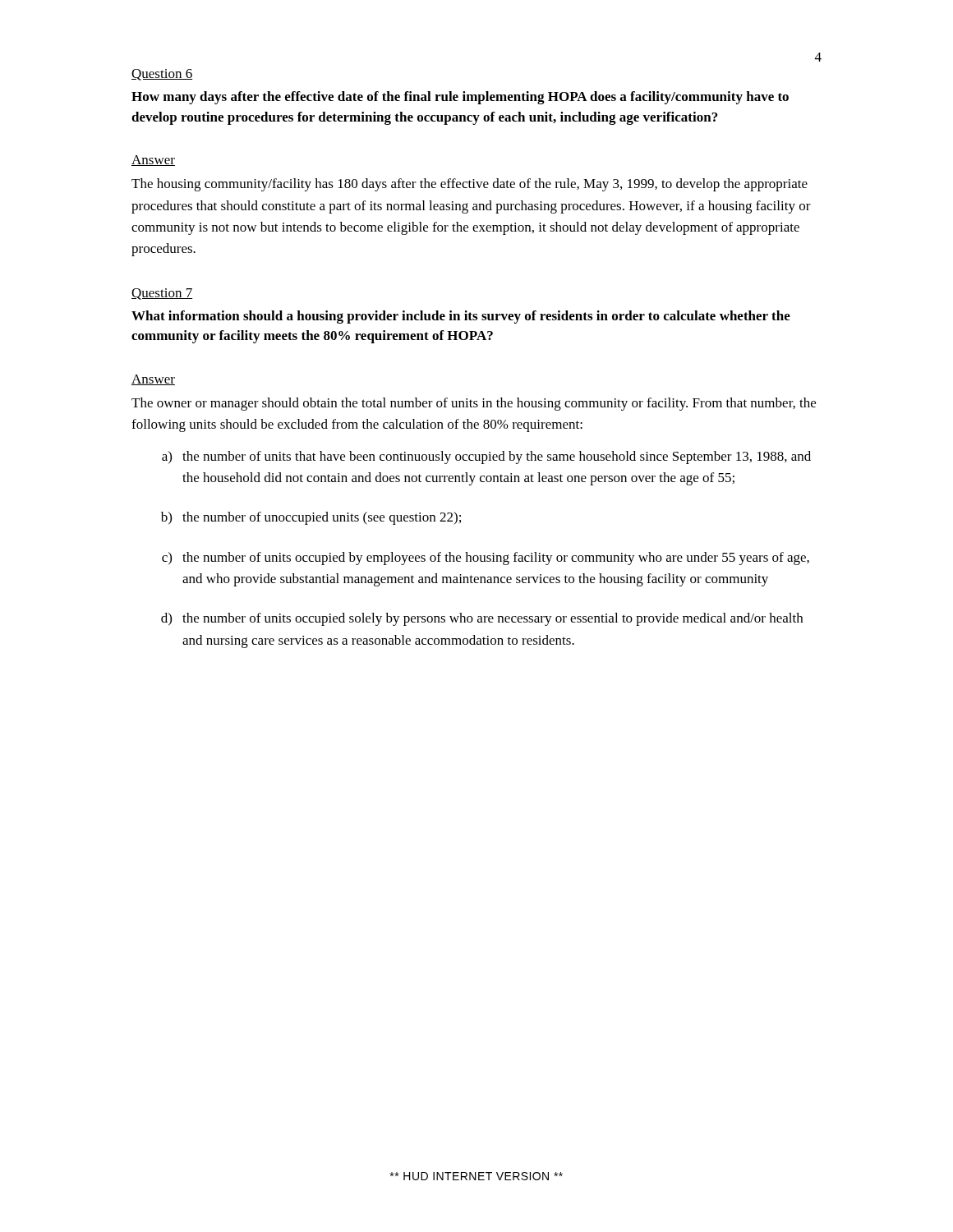
Task: Find the text block starting "How many days after the effective date"
Action: (x=460, y=107)
